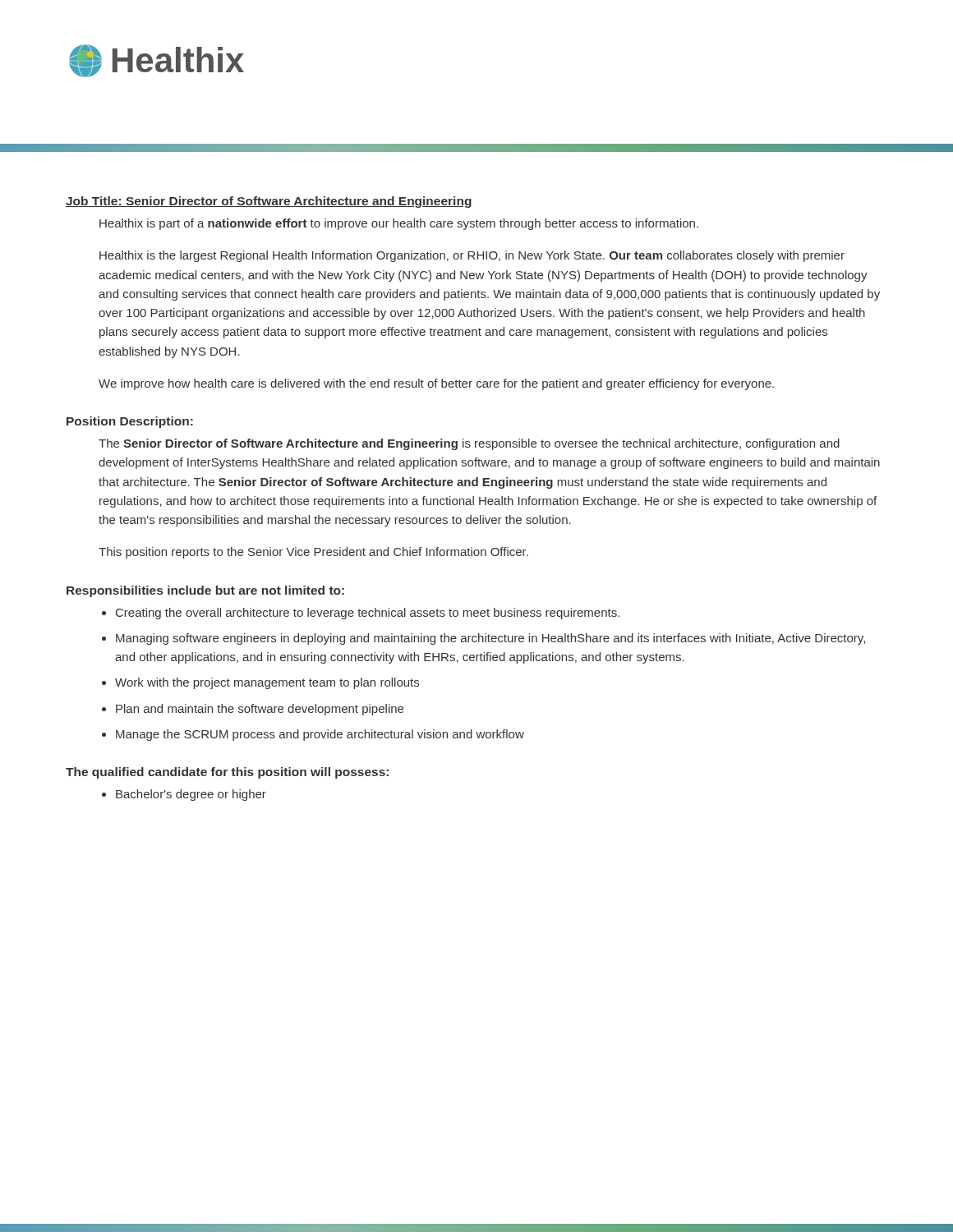Select the text block with the text "The Senior Director of Software"
The image size is (953, 1232).
point(489,481)
